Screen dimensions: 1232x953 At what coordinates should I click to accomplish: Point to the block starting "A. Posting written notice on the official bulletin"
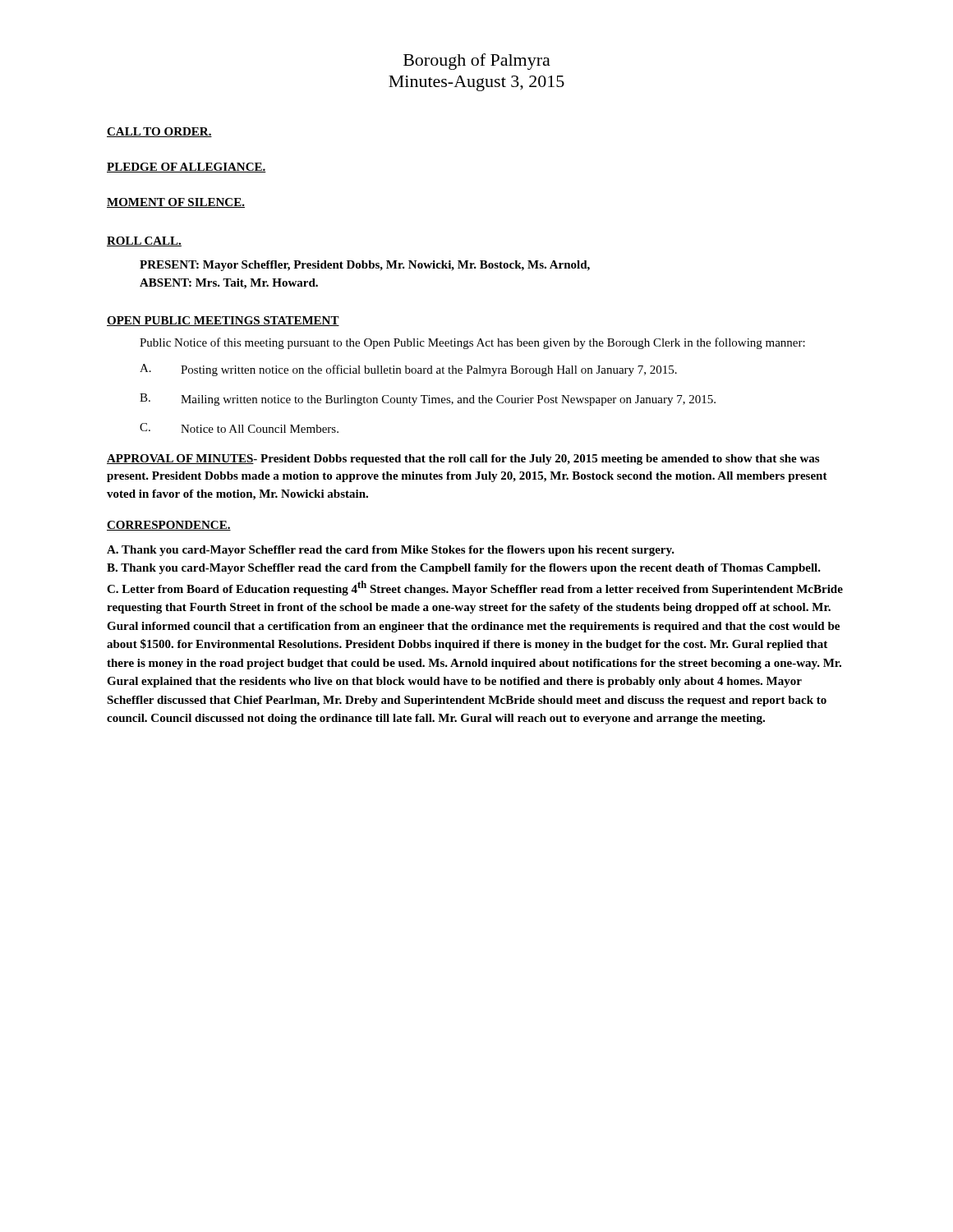[x=409, y=371]
